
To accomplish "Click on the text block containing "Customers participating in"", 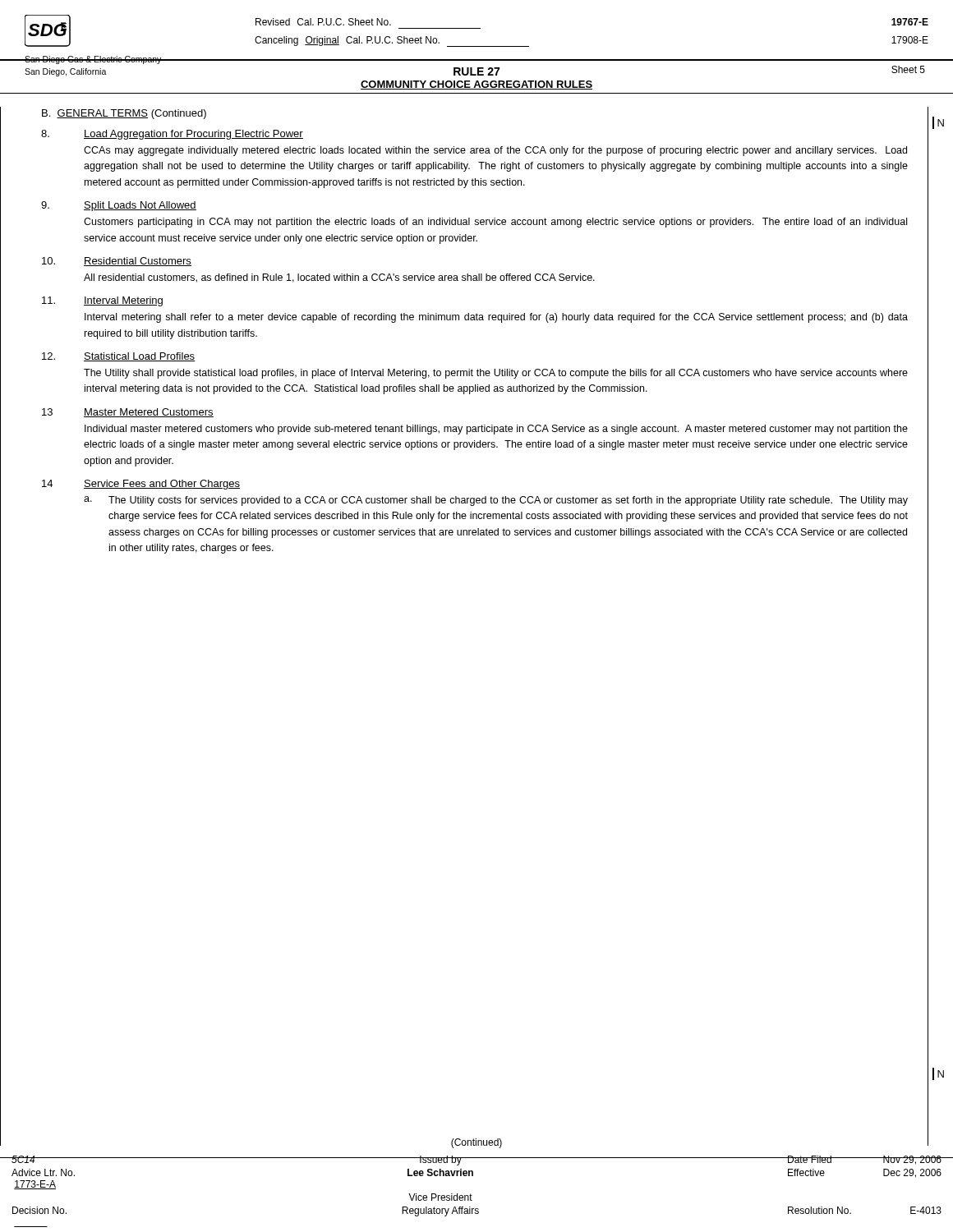I will tap(496, 230).
